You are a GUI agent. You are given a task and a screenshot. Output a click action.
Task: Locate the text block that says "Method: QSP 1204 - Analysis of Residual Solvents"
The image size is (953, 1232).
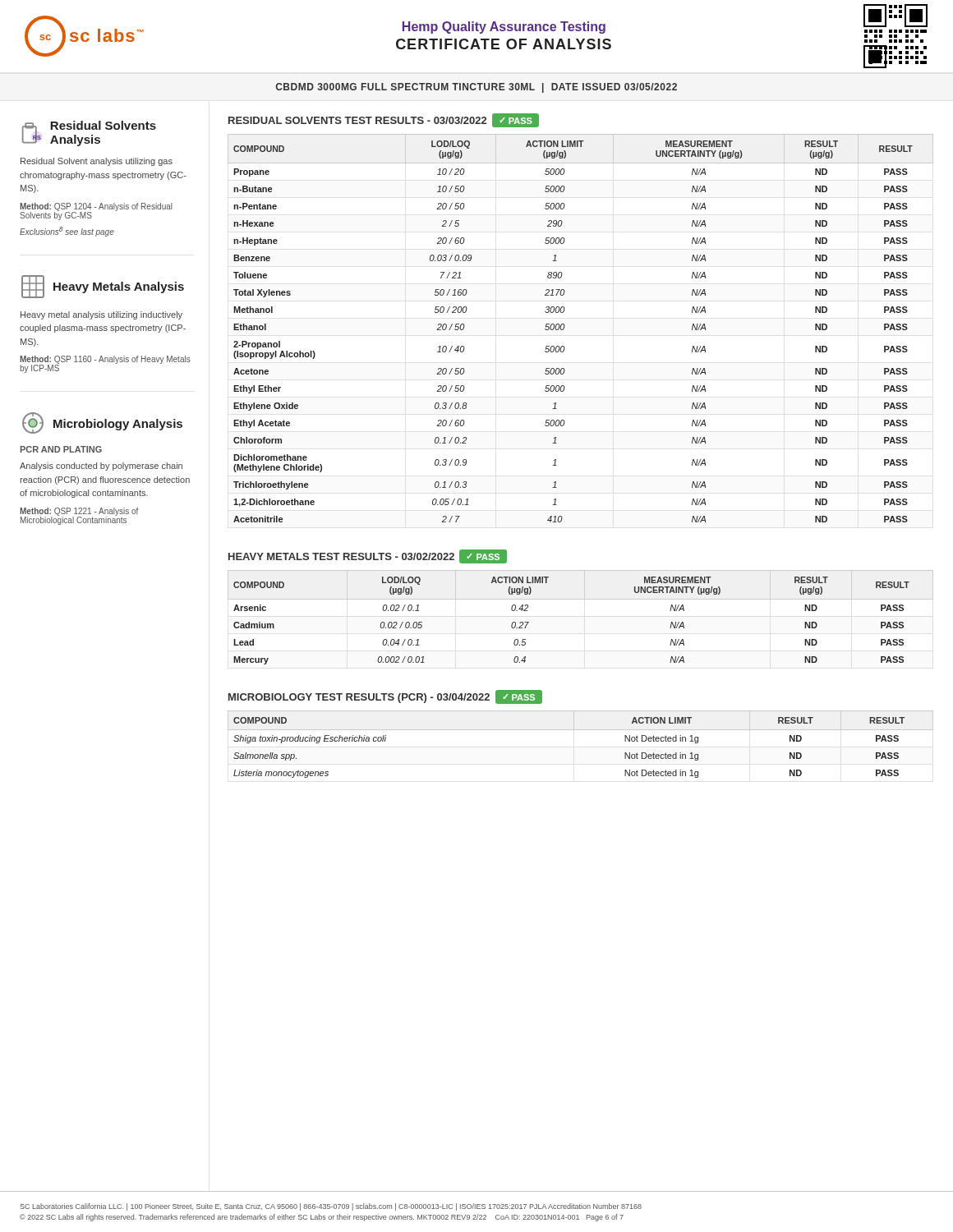96,211
